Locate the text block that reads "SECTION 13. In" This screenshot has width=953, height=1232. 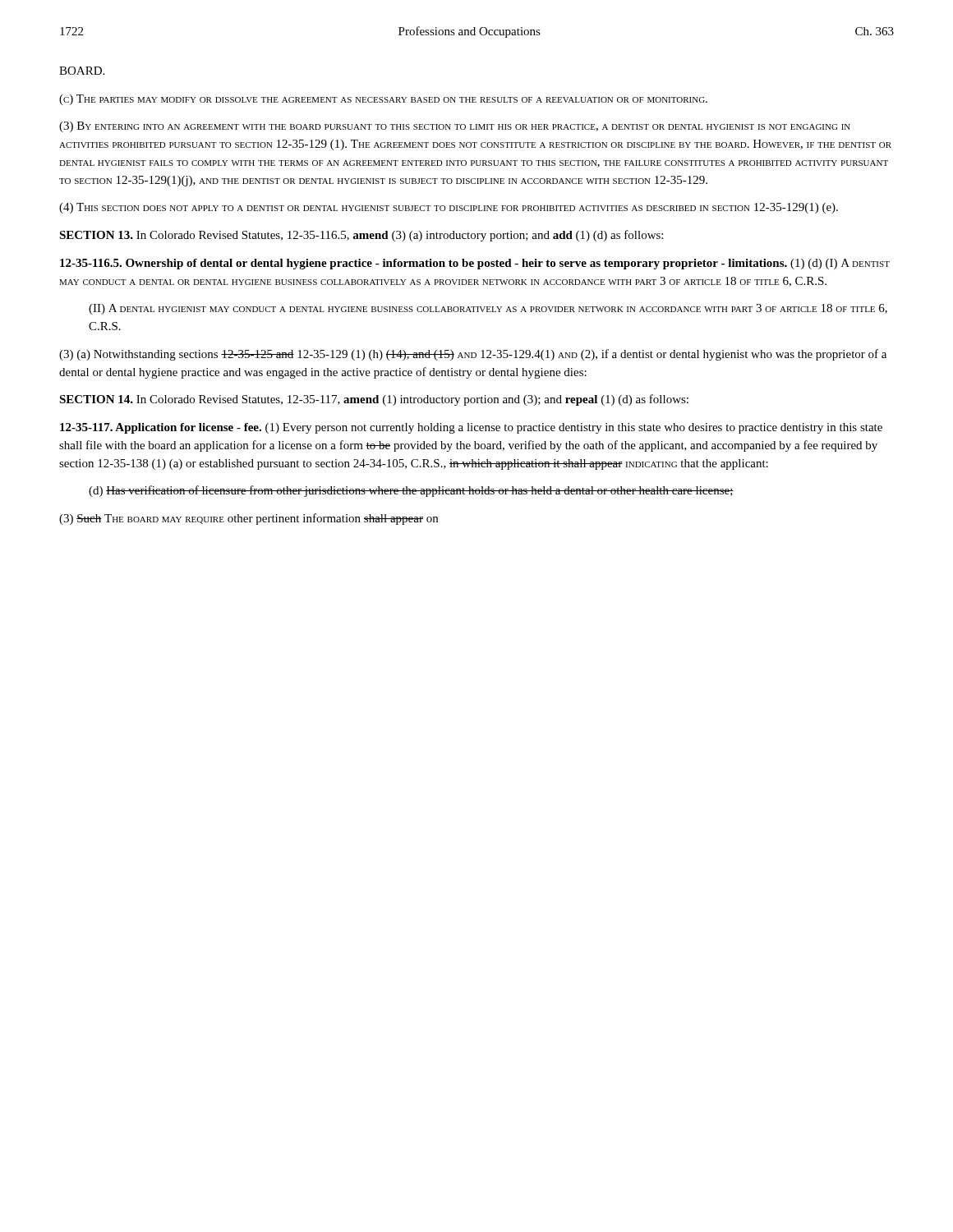(x=476, y=236)
